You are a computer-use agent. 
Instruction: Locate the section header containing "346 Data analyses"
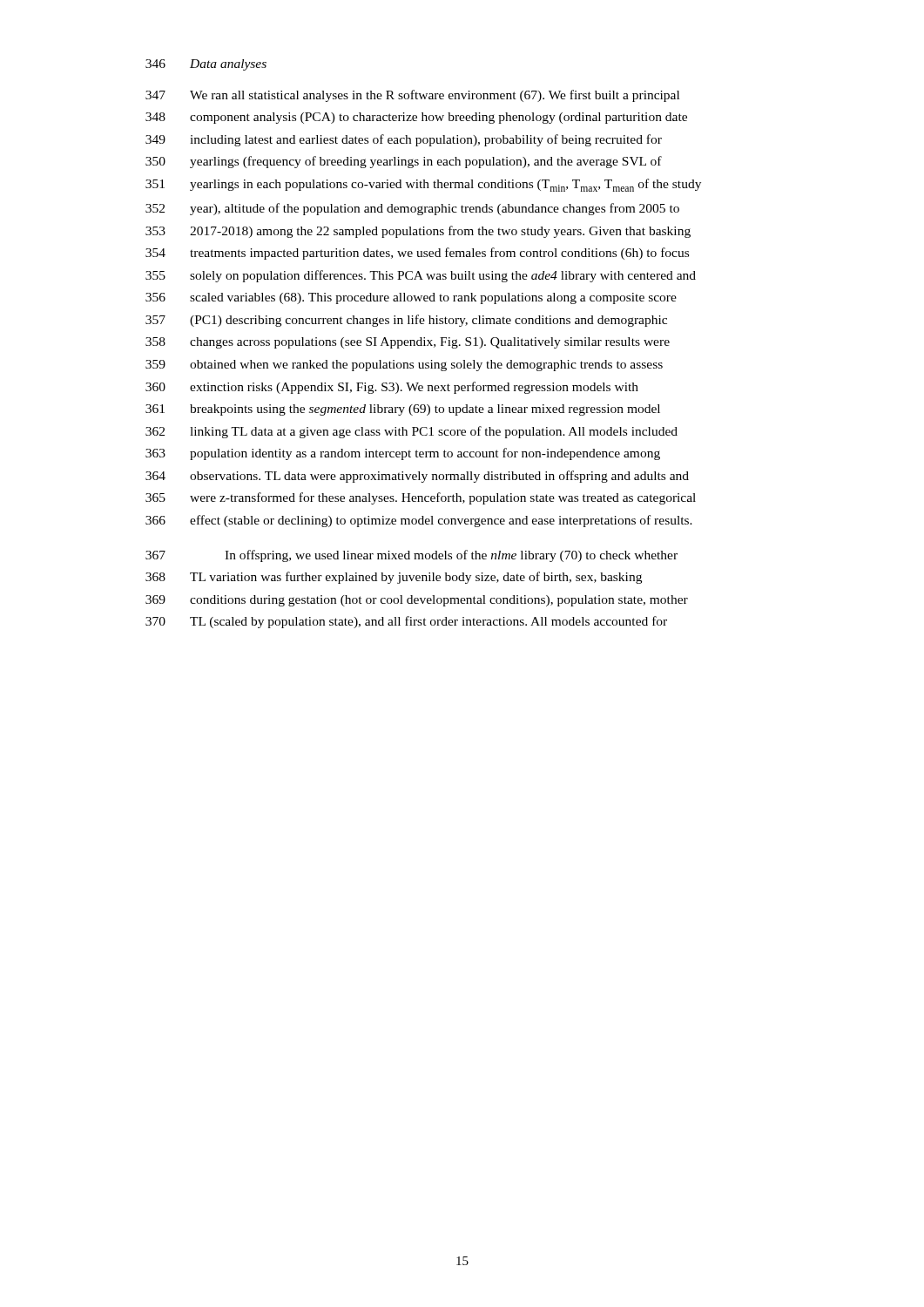point(206,65)
